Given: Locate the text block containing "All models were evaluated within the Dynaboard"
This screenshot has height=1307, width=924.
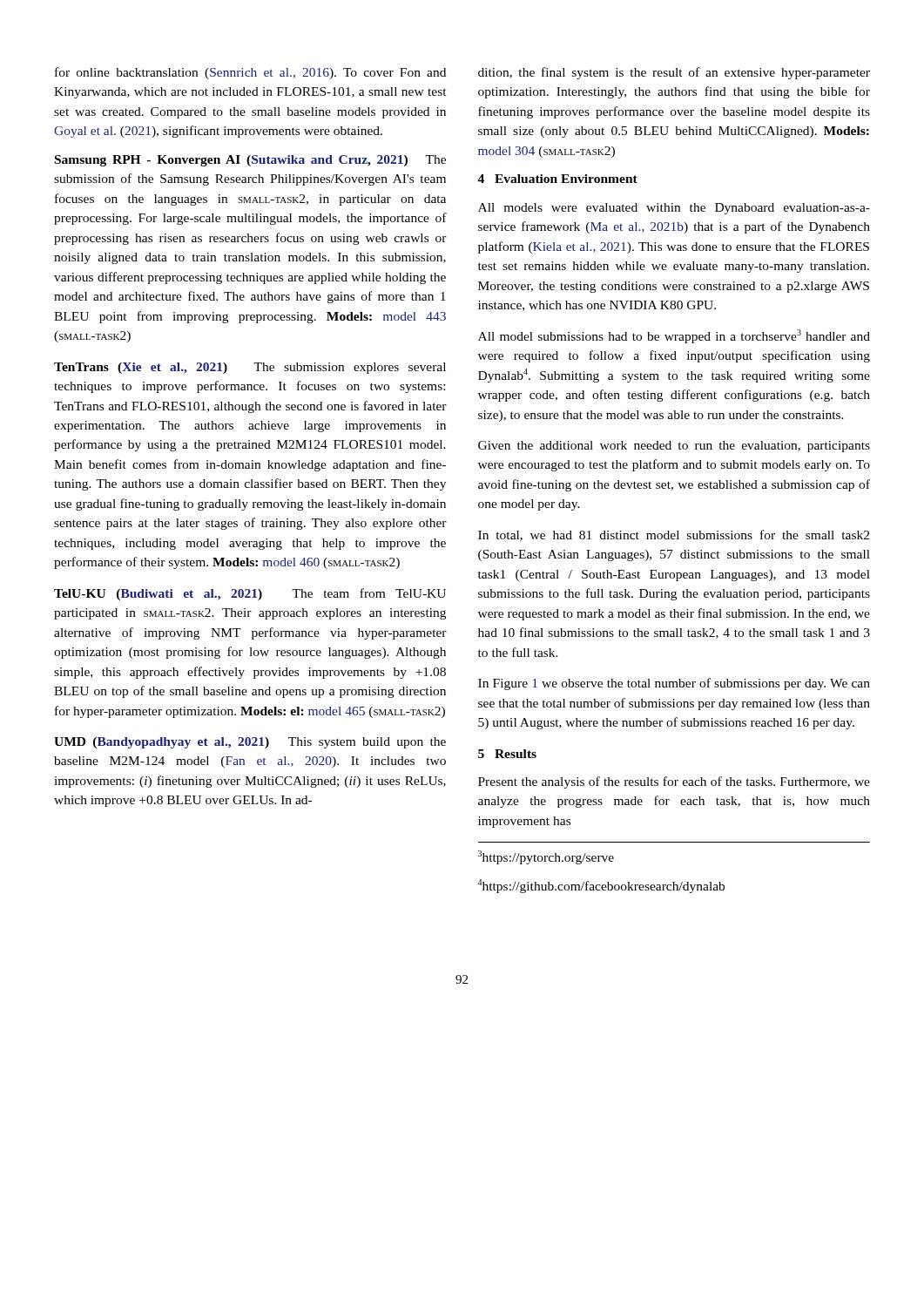Looking at the screenshot, I should point(674,256).
